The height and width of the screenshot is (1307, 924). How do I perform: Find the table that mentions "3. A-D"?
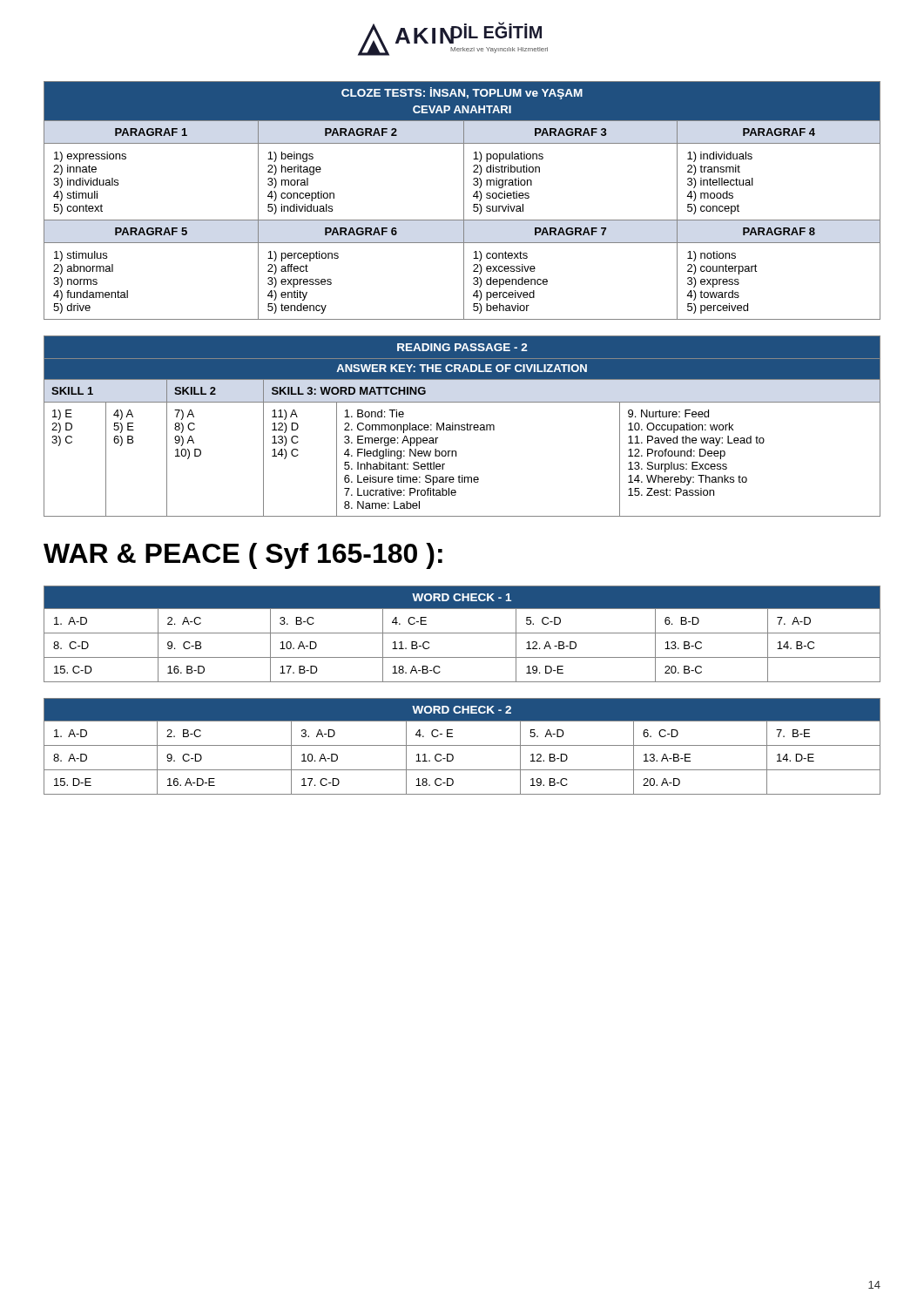pos(462,746)
